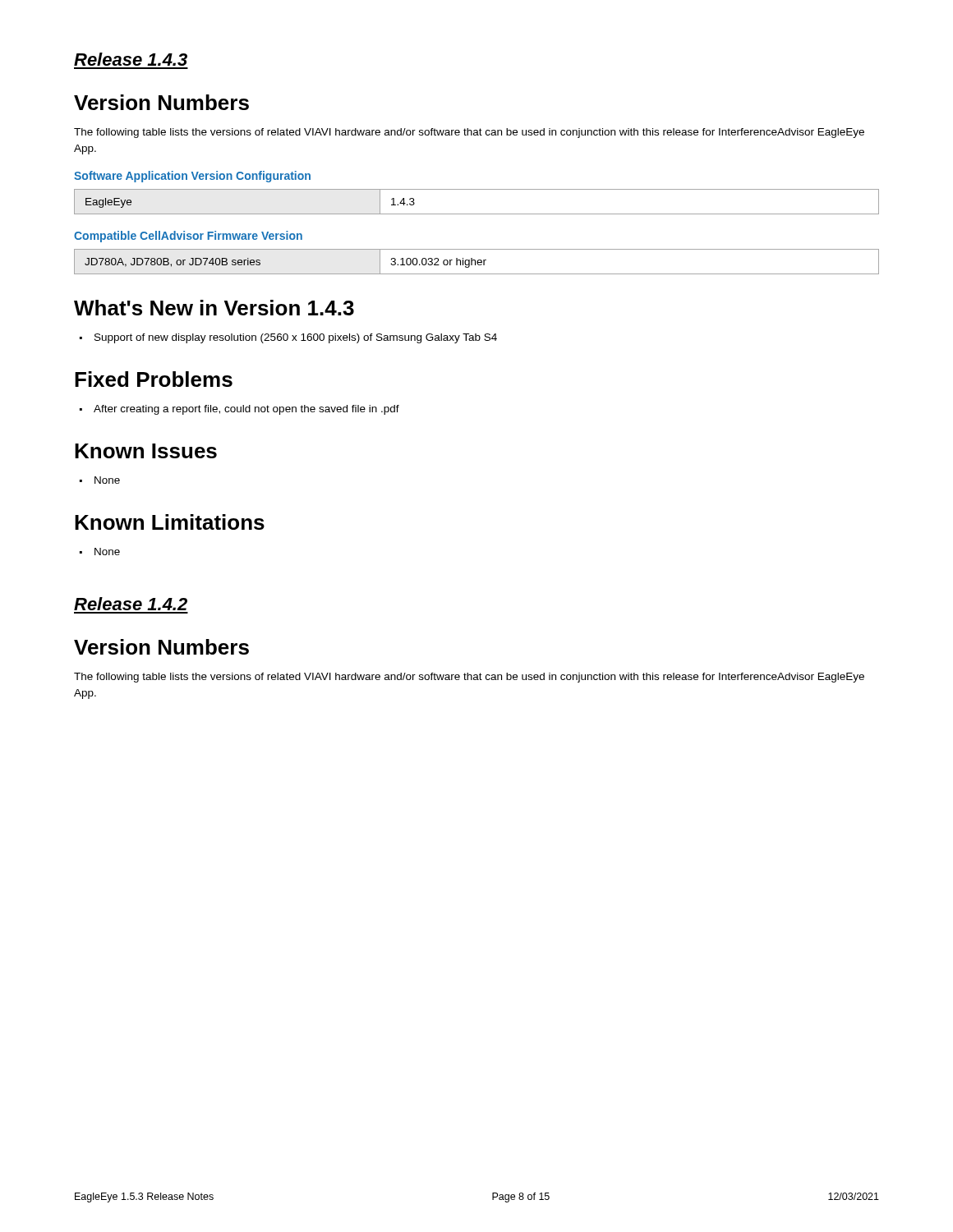This screenshot has width=953, height=1232.
Task: Point to the block starting "What's New in Version 1.4.3"
Action: [214, 308]
